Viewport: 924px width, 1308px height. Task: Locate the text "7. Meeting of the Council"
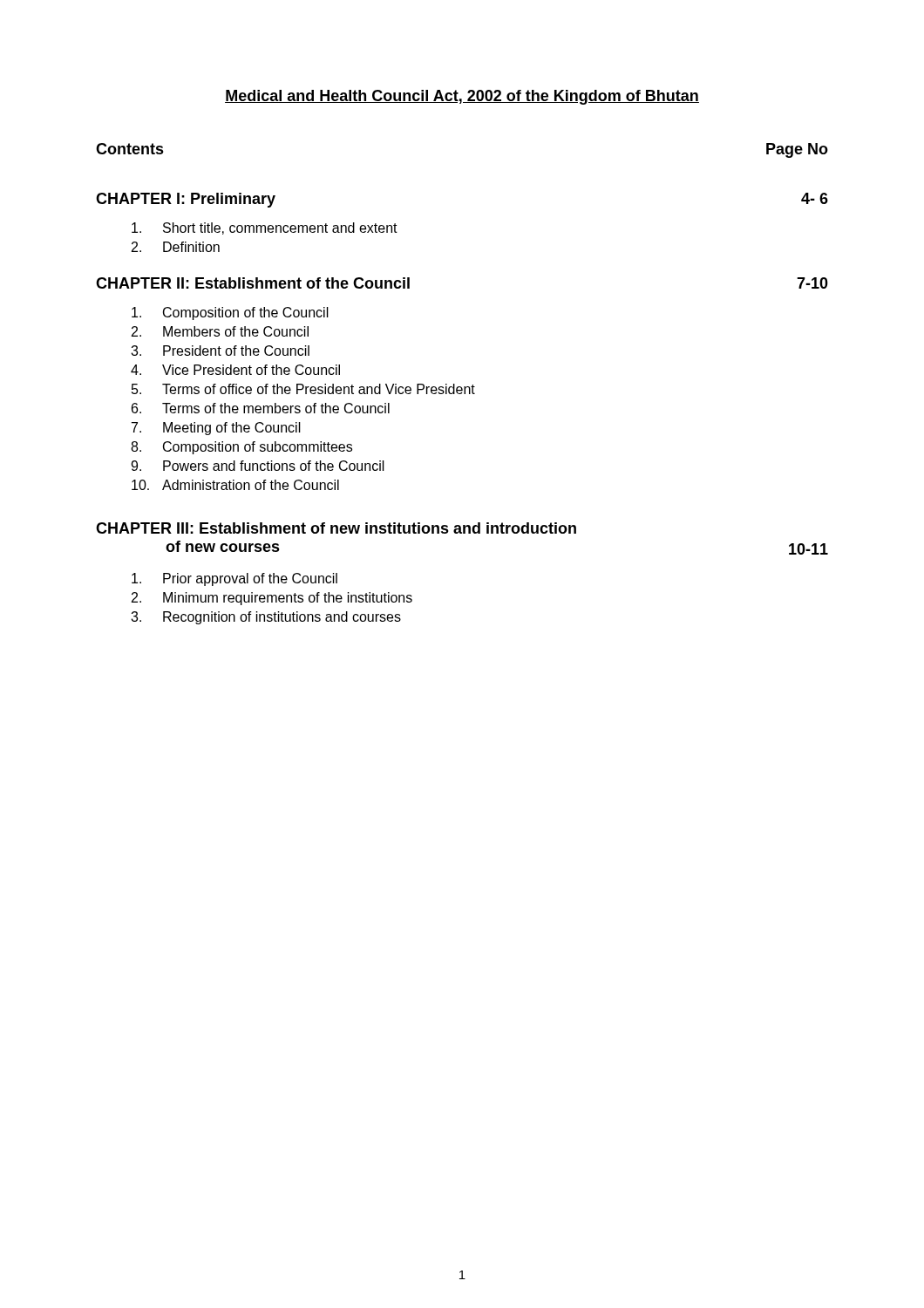[x=216, y=428]
